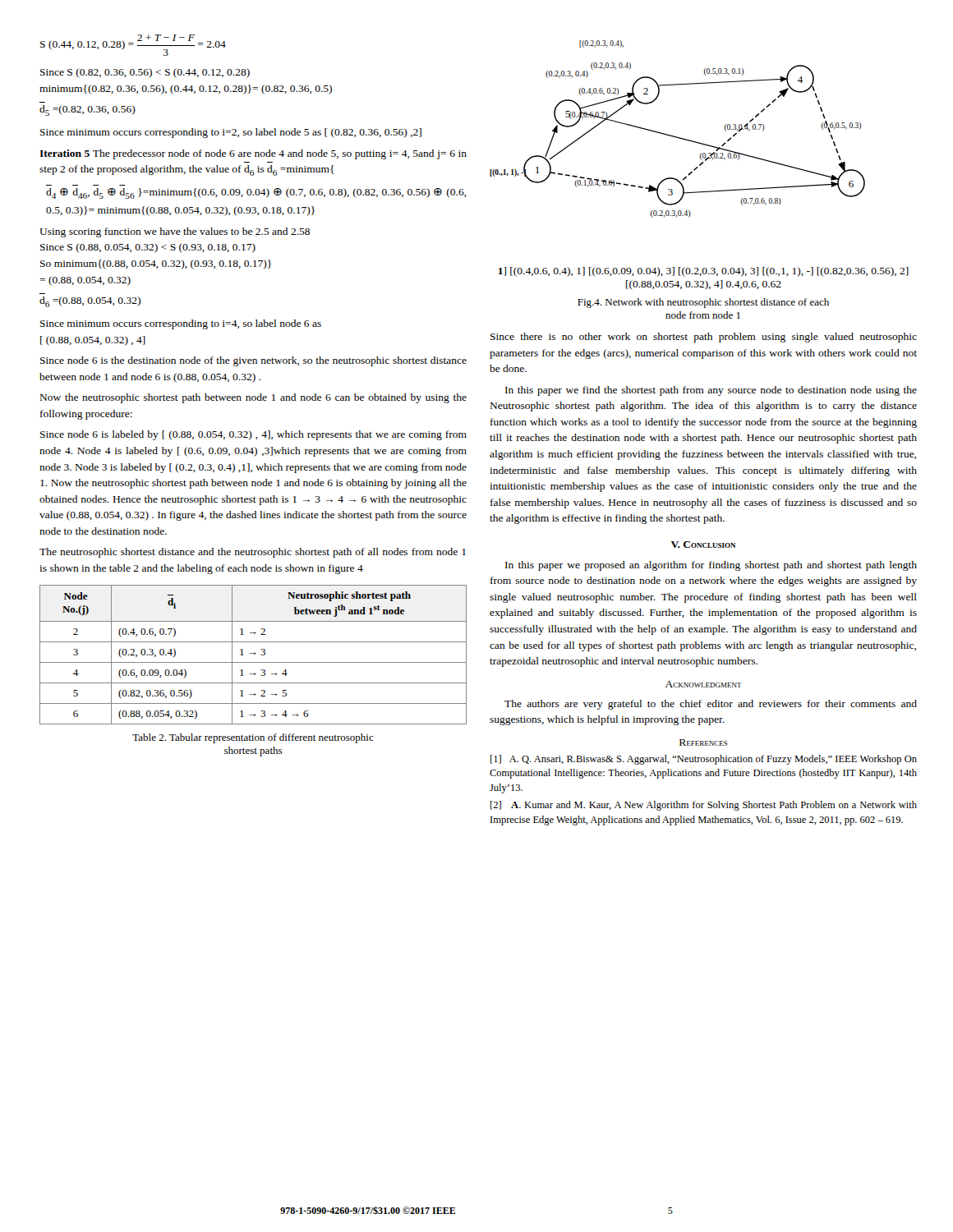Find the table
This screenshot has height=1232, width=953.
[253, 654]
